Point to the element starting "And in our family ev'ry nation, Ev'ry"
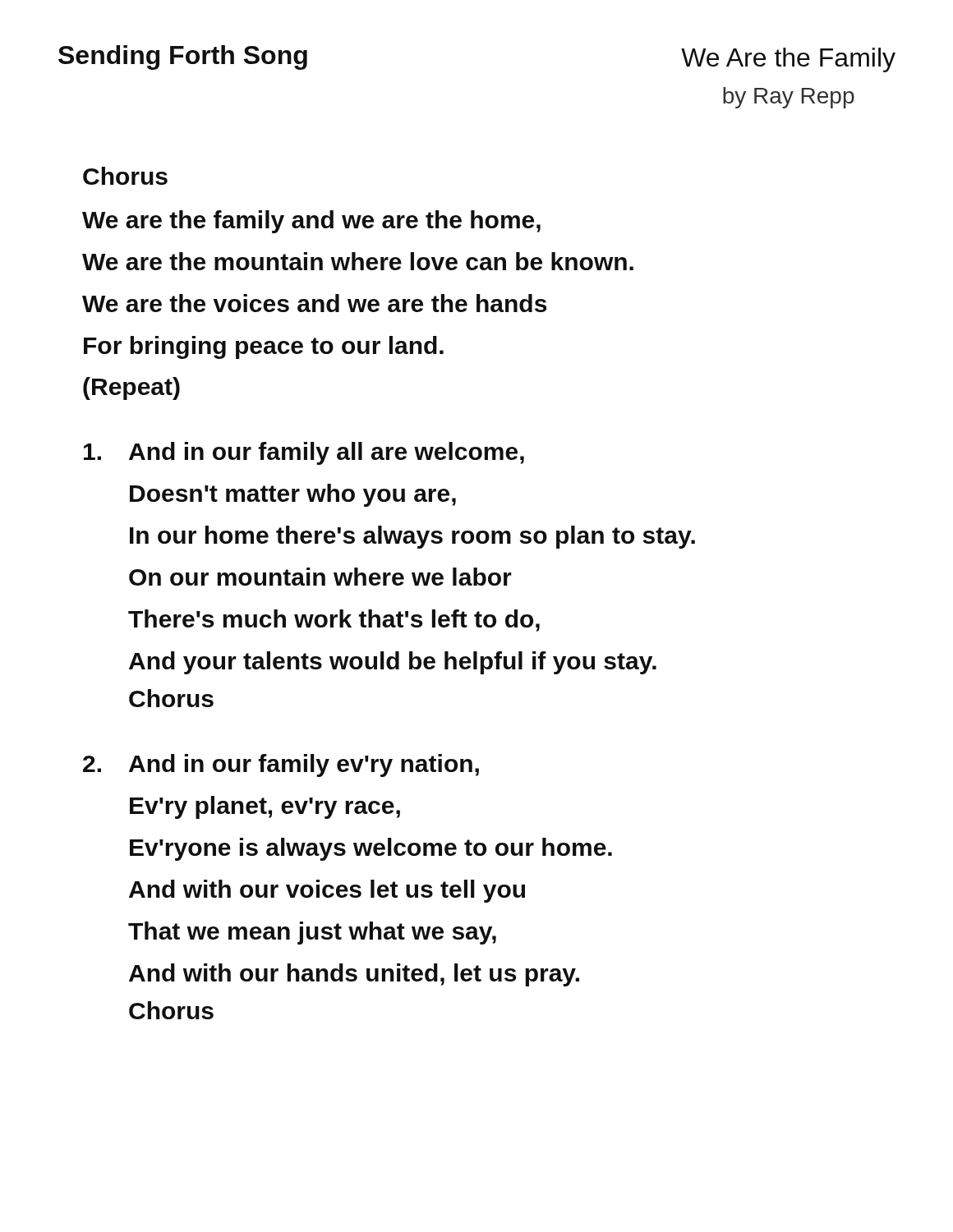This screenshot has width=953, height=1232. click(512, 883)
